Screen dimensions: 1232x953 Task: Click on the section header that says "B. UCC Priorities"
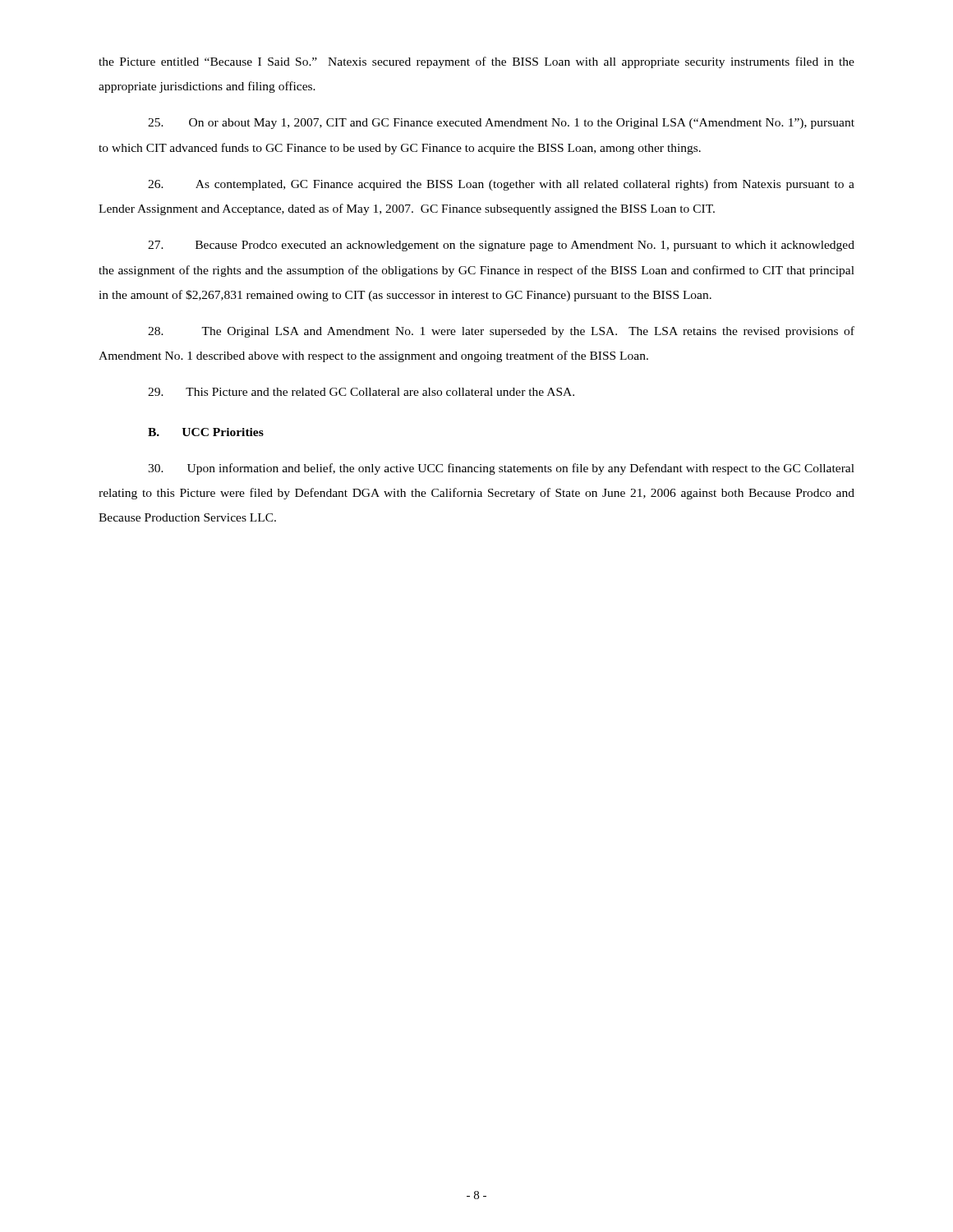[206, 431]
